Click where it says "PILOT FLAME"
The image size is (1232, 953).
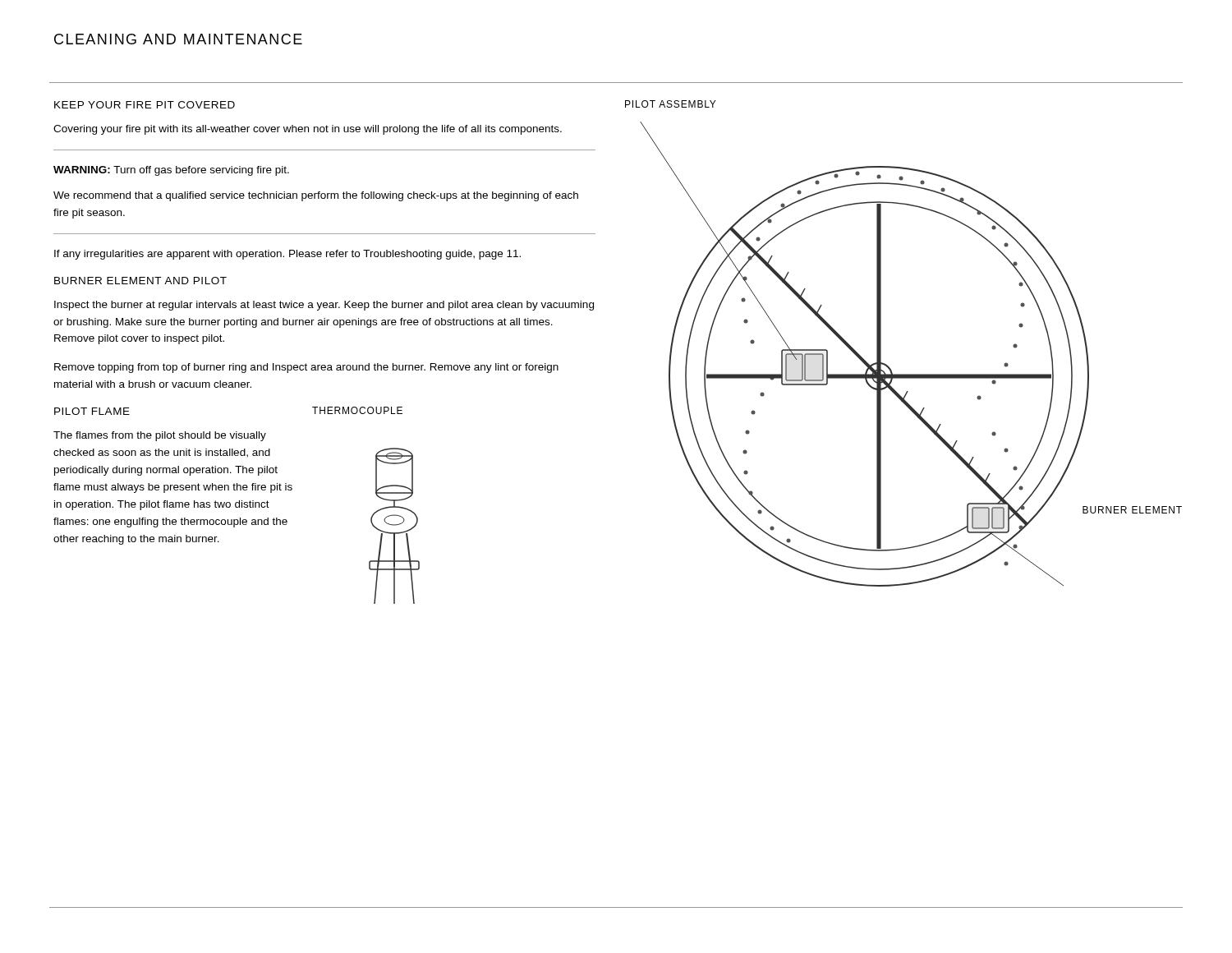pyautogui.click(x=92, y=411)
